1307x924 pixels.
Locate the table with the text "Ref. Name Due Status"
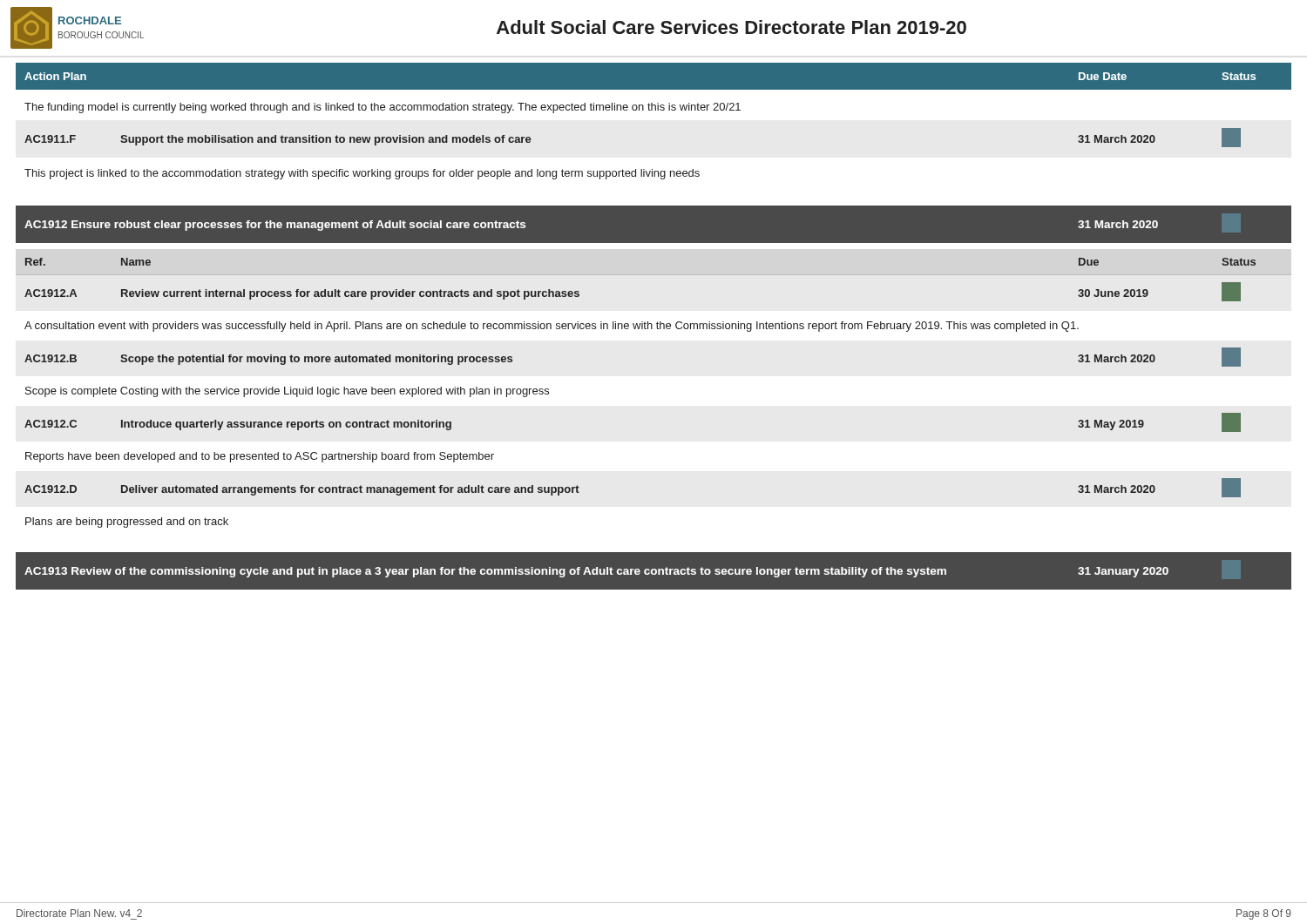pyautogui.click(x=654, y=262)
